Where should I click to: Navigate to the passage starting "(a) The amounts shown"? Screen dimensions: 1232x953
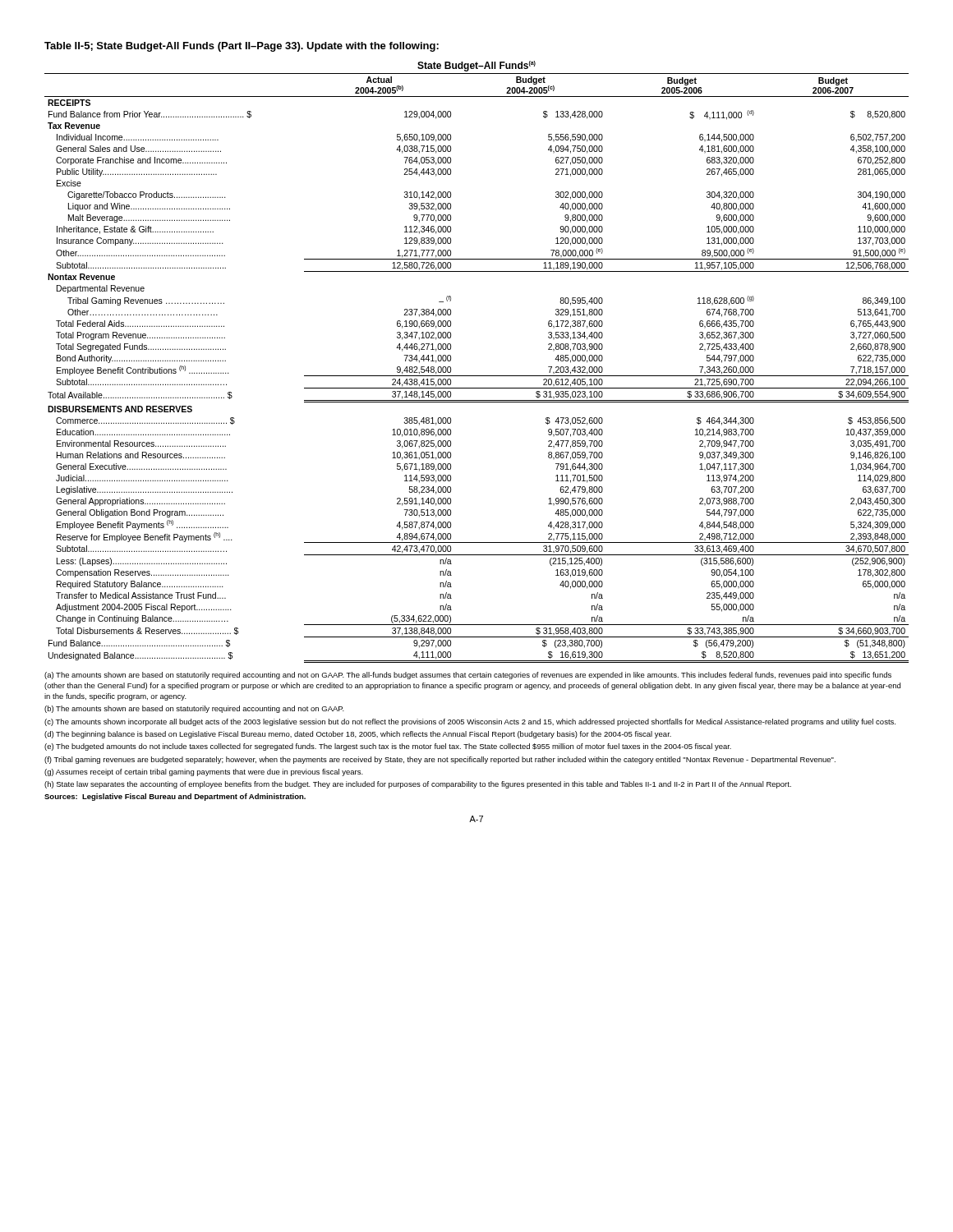pos(473,685)
